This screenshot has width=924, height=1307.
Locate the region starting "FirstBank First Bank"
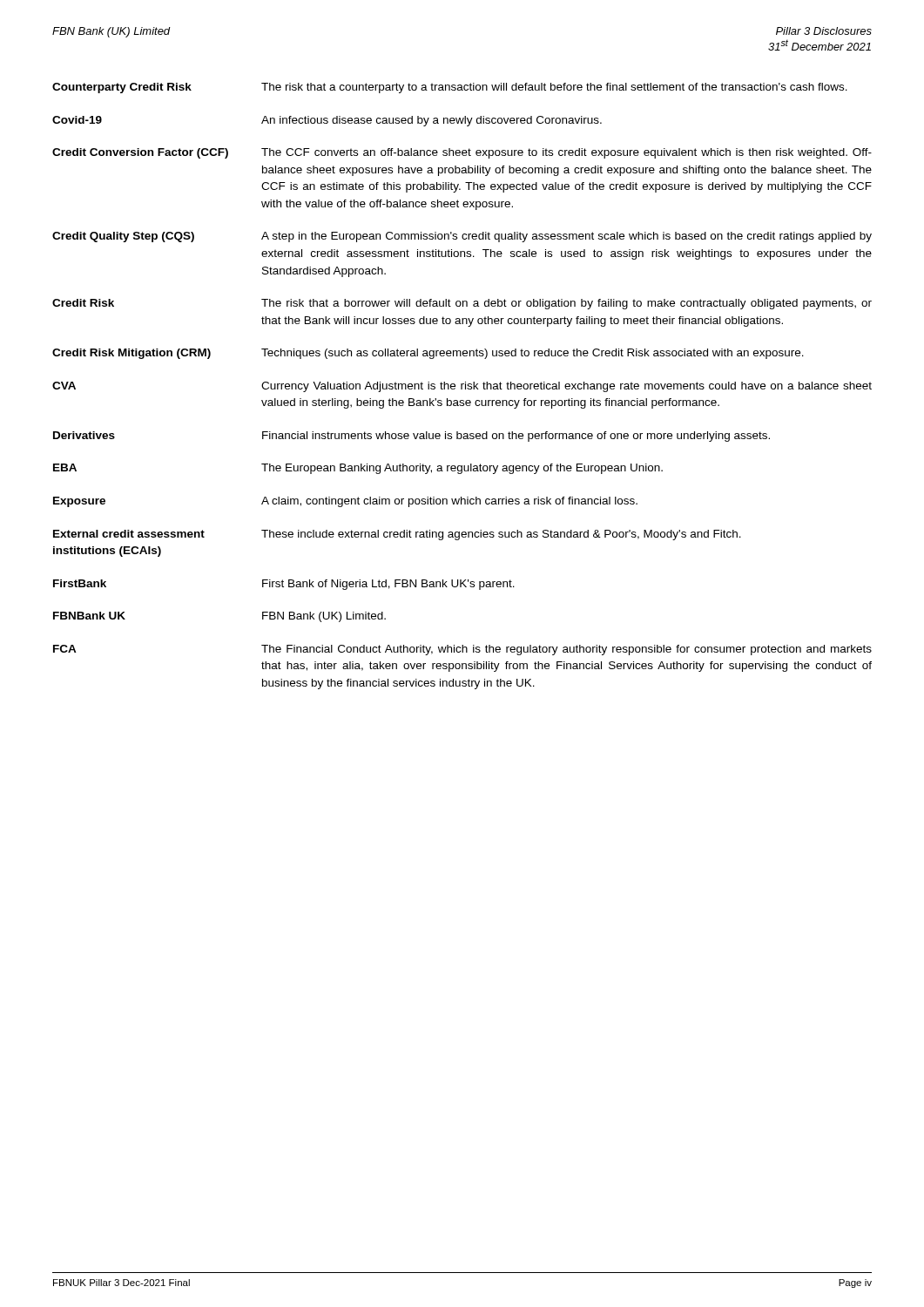tap(462, 583)
